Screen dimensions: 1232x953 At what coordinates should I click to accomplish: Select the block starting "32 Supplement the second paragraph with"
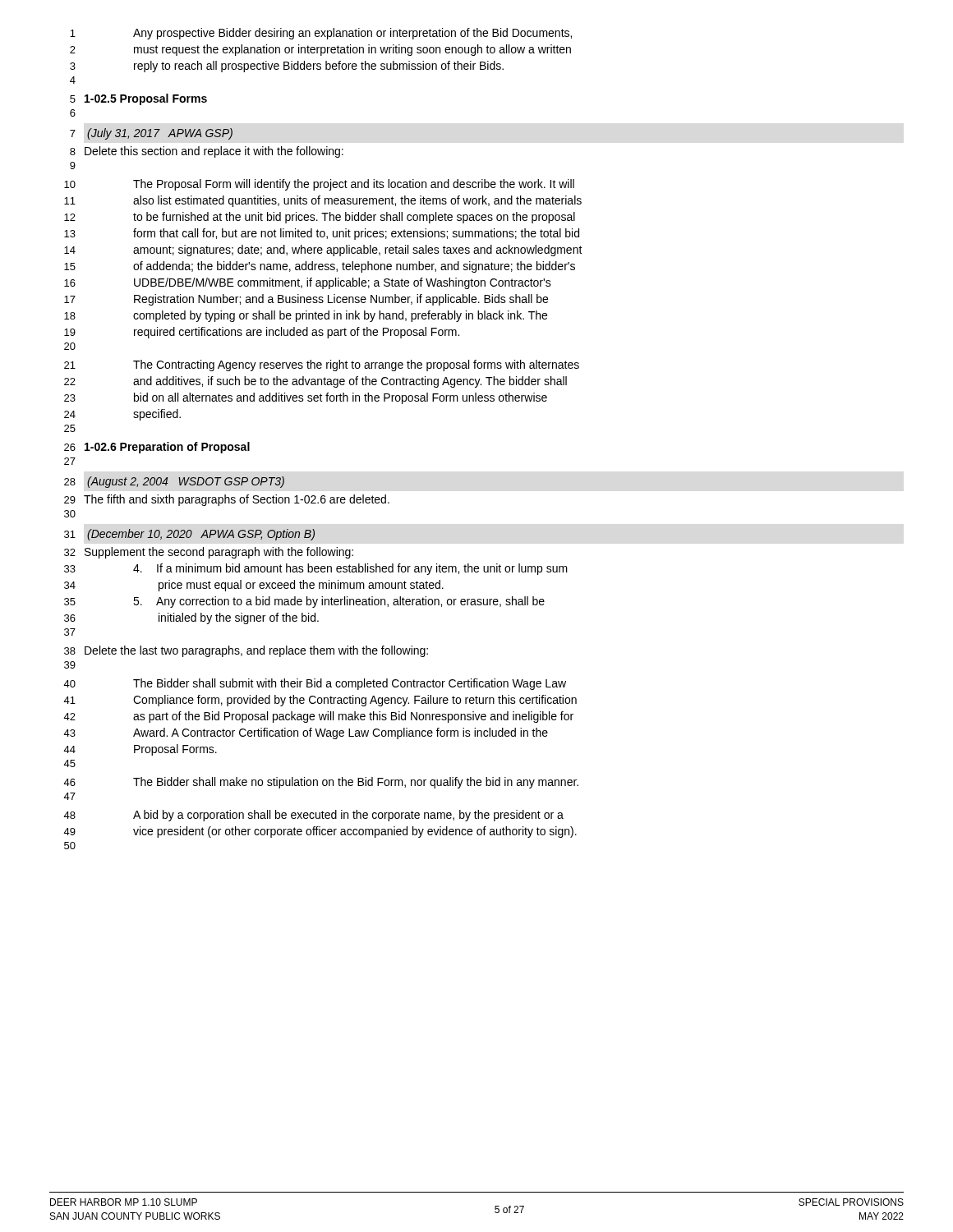(x=209, y=553)
